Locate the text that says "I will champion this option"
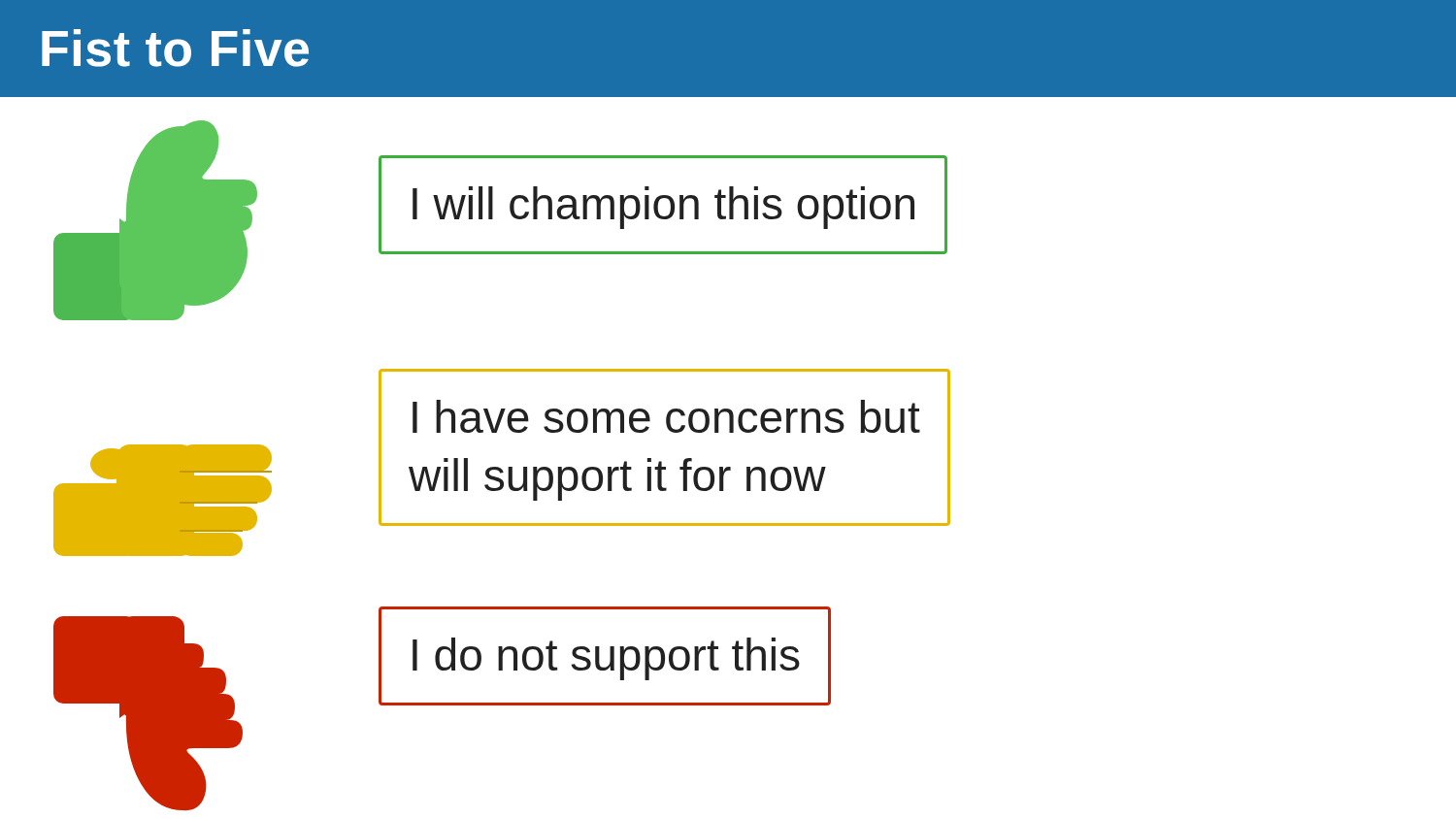Screen dimensions: 819x1456 point(663,205)
